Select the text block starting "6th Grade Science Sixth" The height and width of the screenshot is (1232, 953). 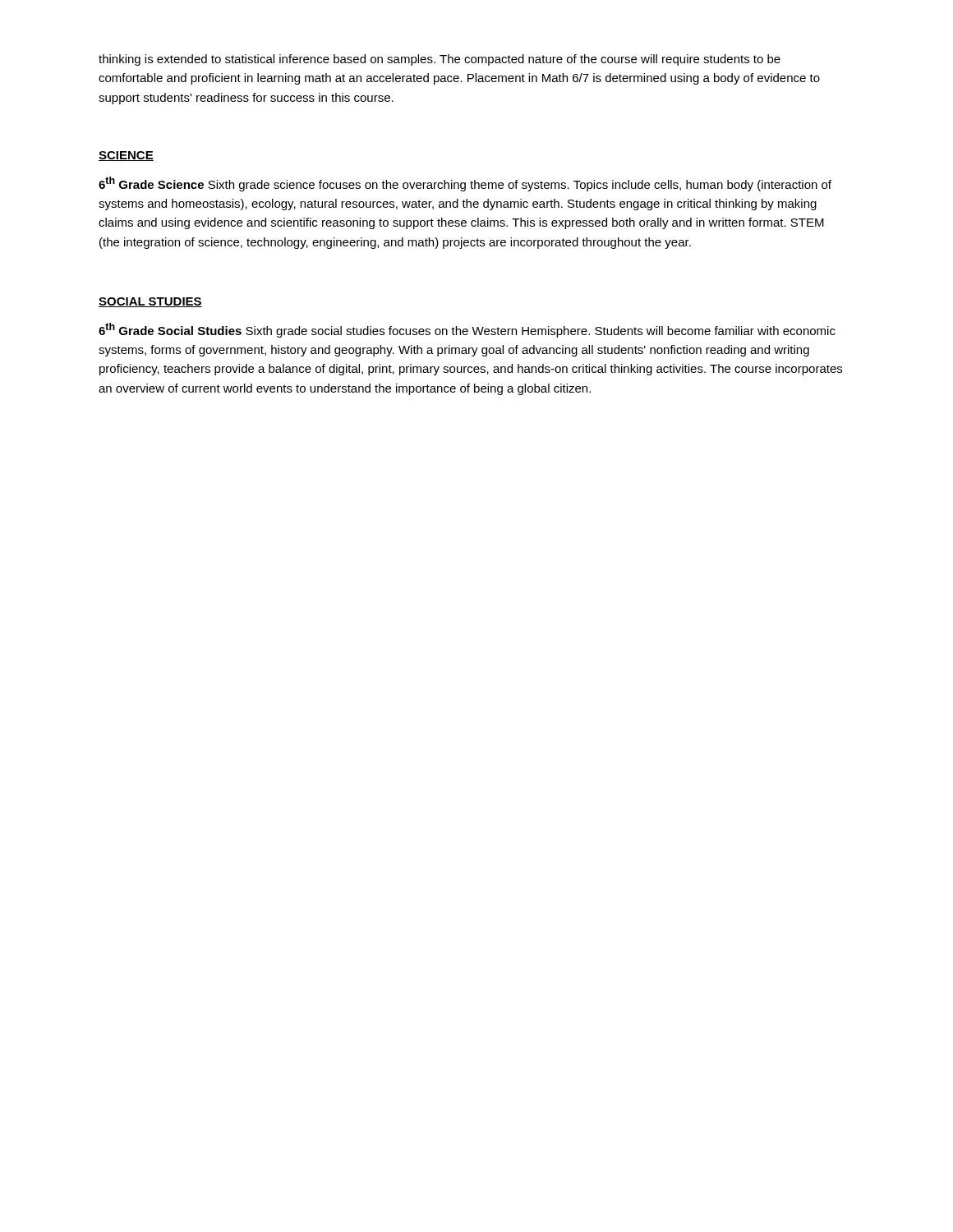pos(465,212)
